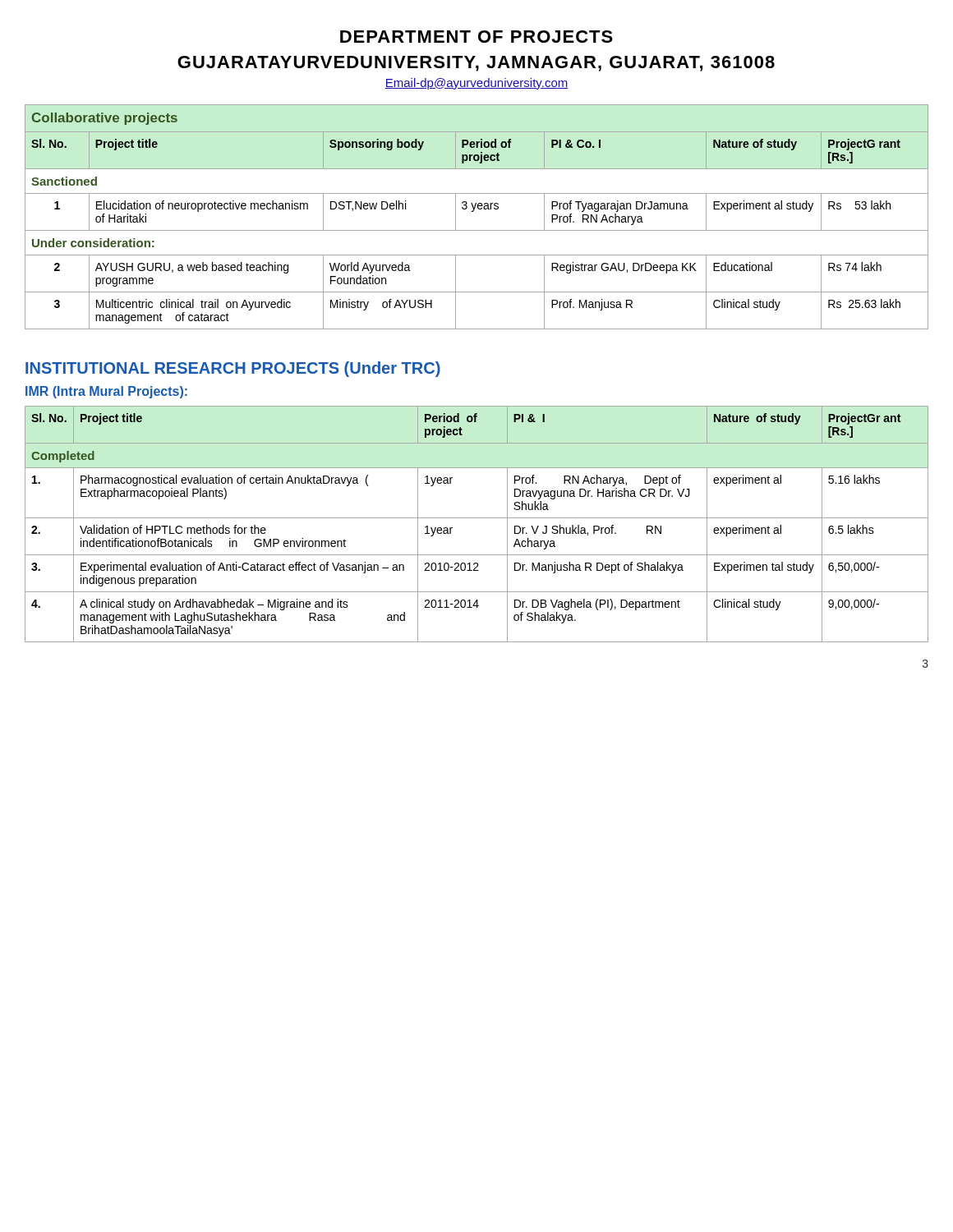The width and height of the screenshot is (953, 1232).
Task: Locate the title that opens with "DEPARTMENT OF PROJECTS"
Action: coord(476,49)
